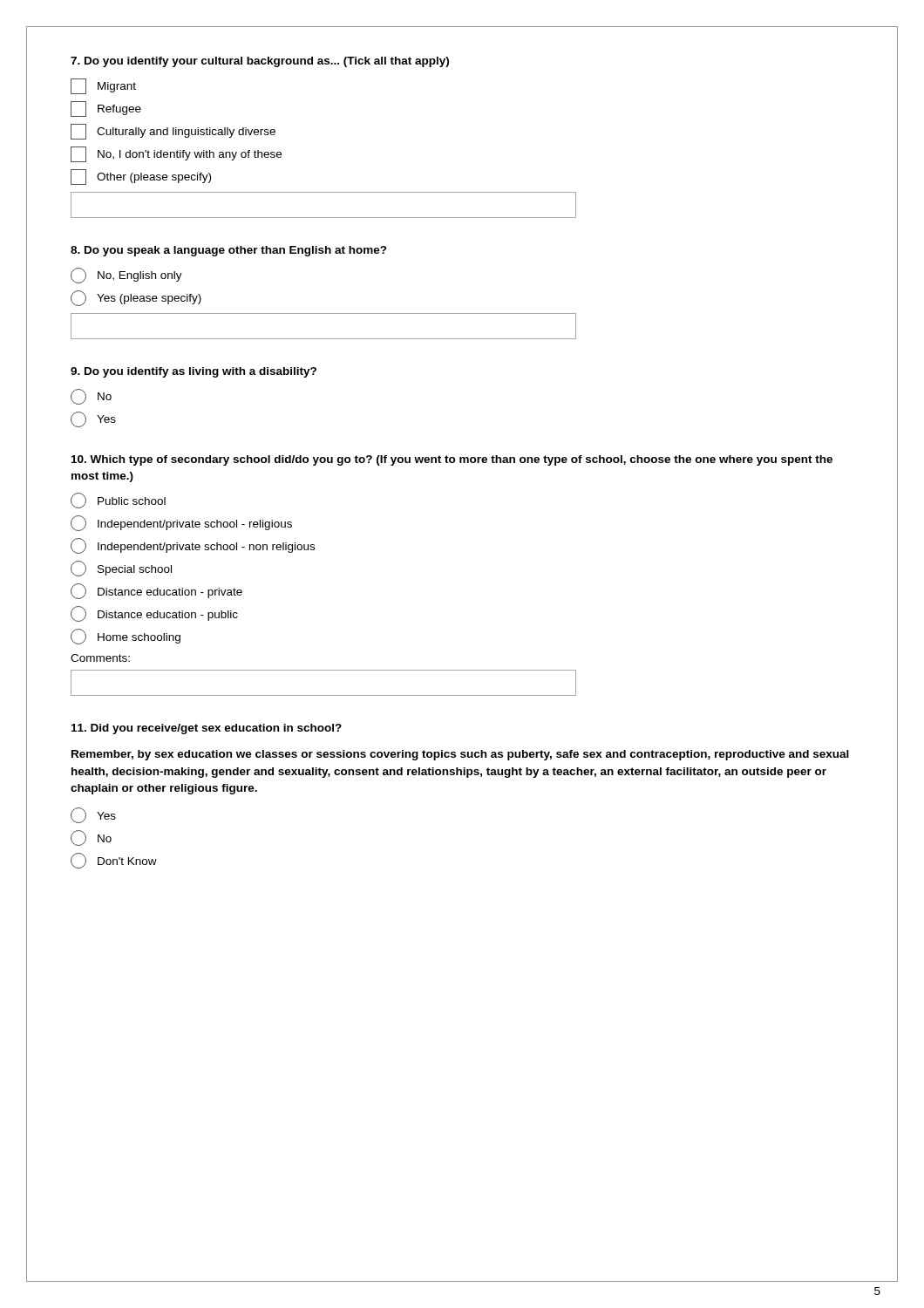Click on the text block starting "10. Which type"

coord(452,467)
